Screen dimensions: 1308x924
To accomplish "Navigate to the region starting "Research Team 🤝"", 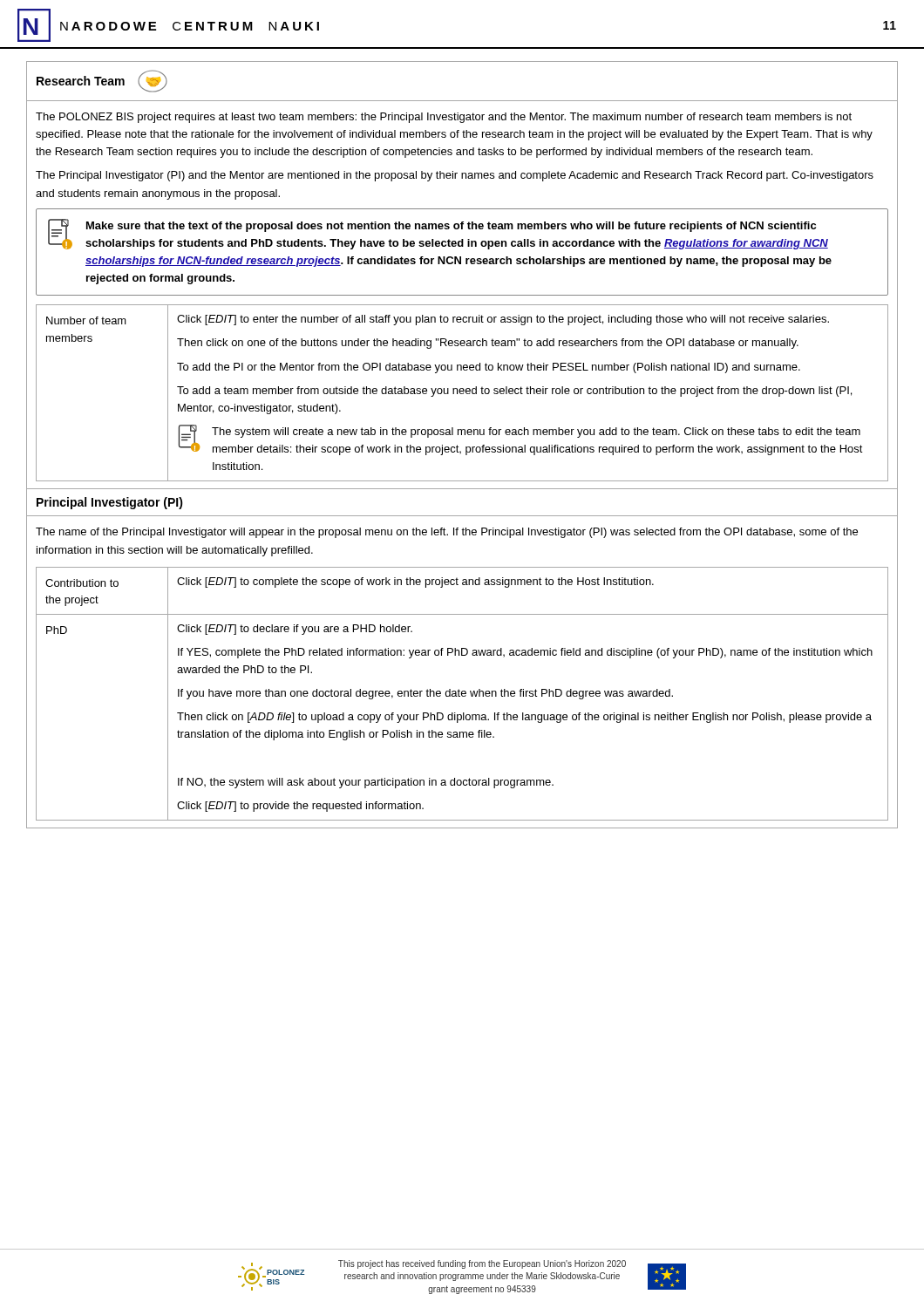I will (102, 81).
